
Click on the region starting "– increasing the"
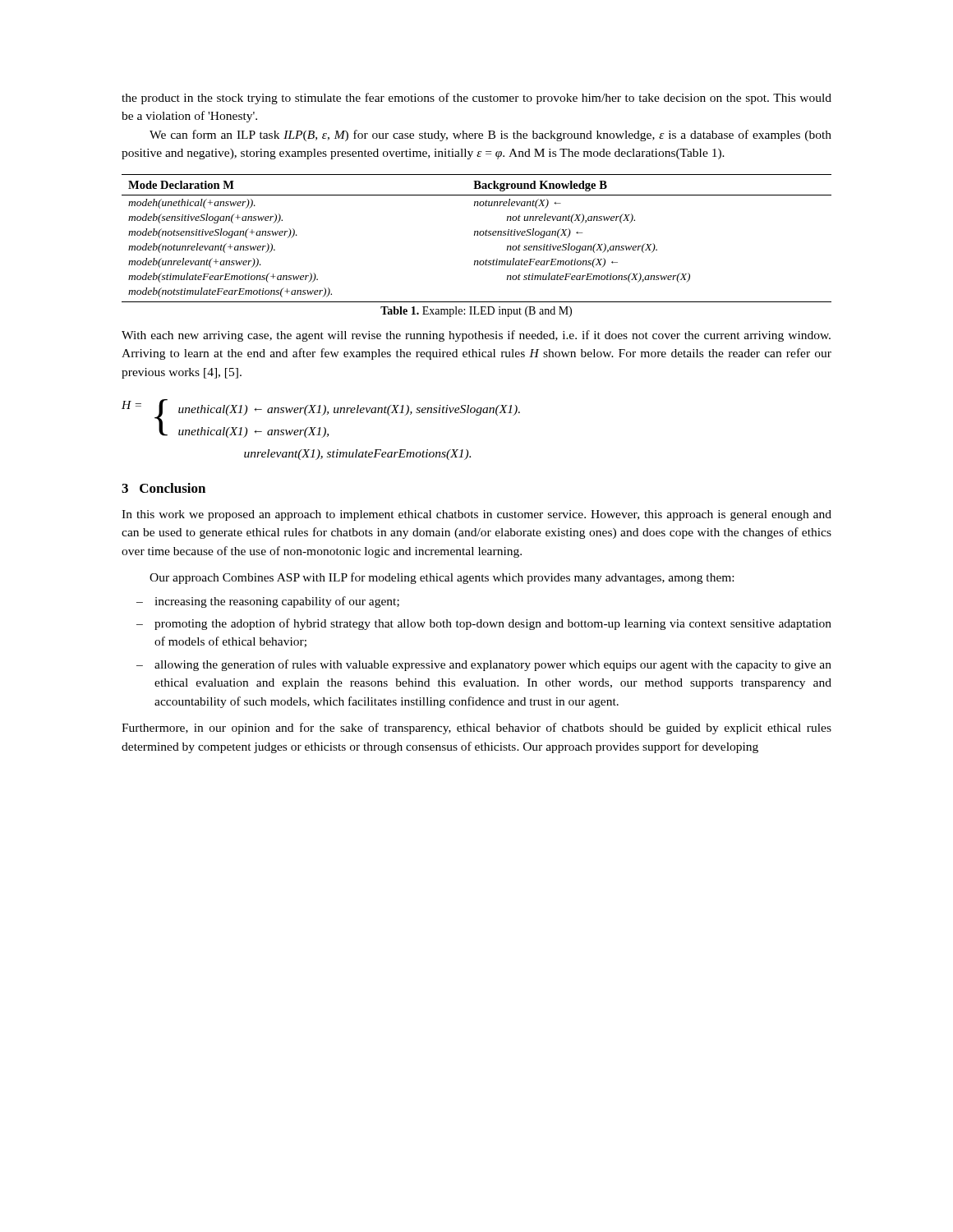[x=268, y=602]
